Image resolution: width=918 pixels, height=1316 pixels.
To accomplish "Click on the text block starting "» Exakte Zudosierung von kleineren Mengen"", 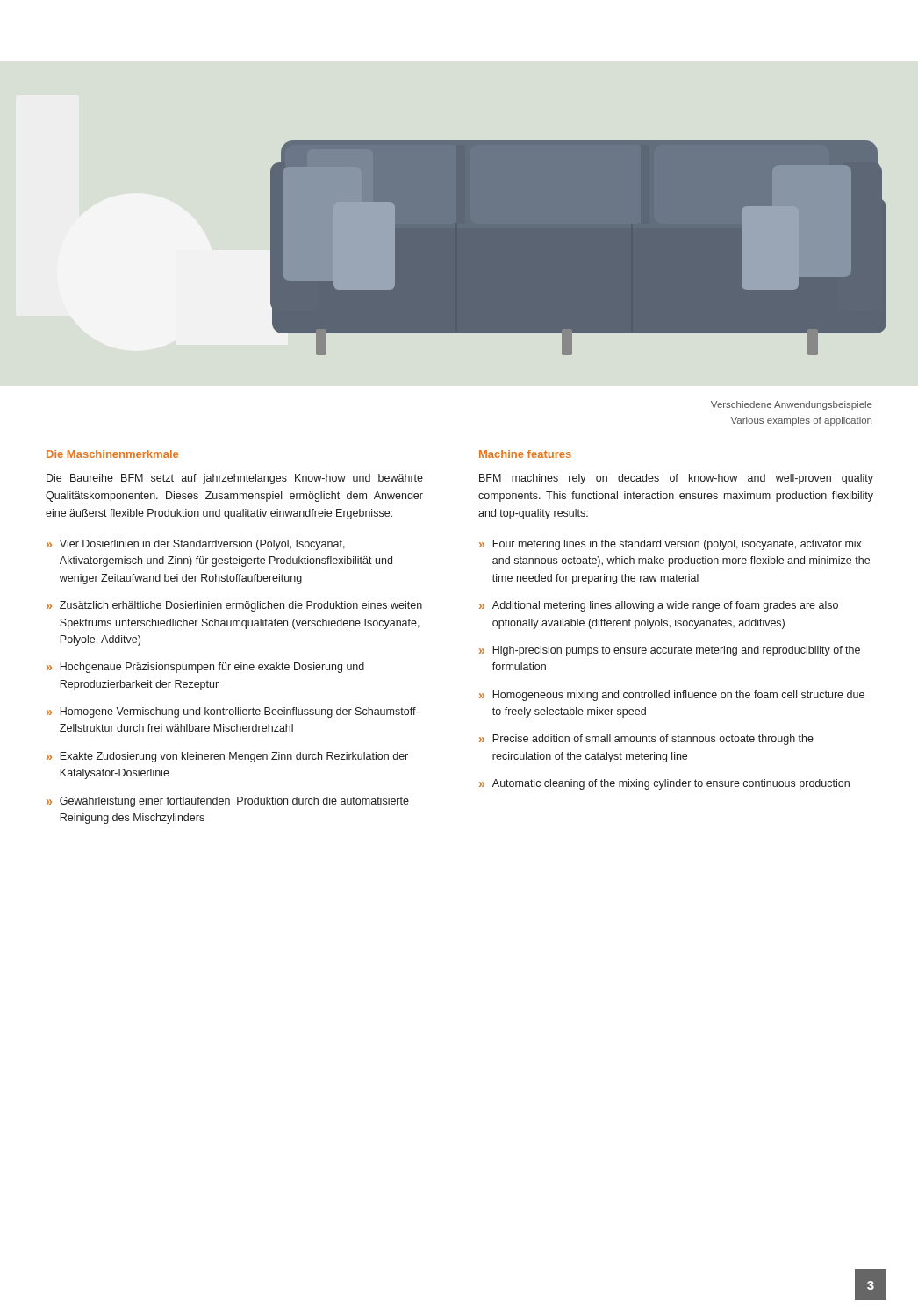I will pyautogui.click(x=234, y=765).
